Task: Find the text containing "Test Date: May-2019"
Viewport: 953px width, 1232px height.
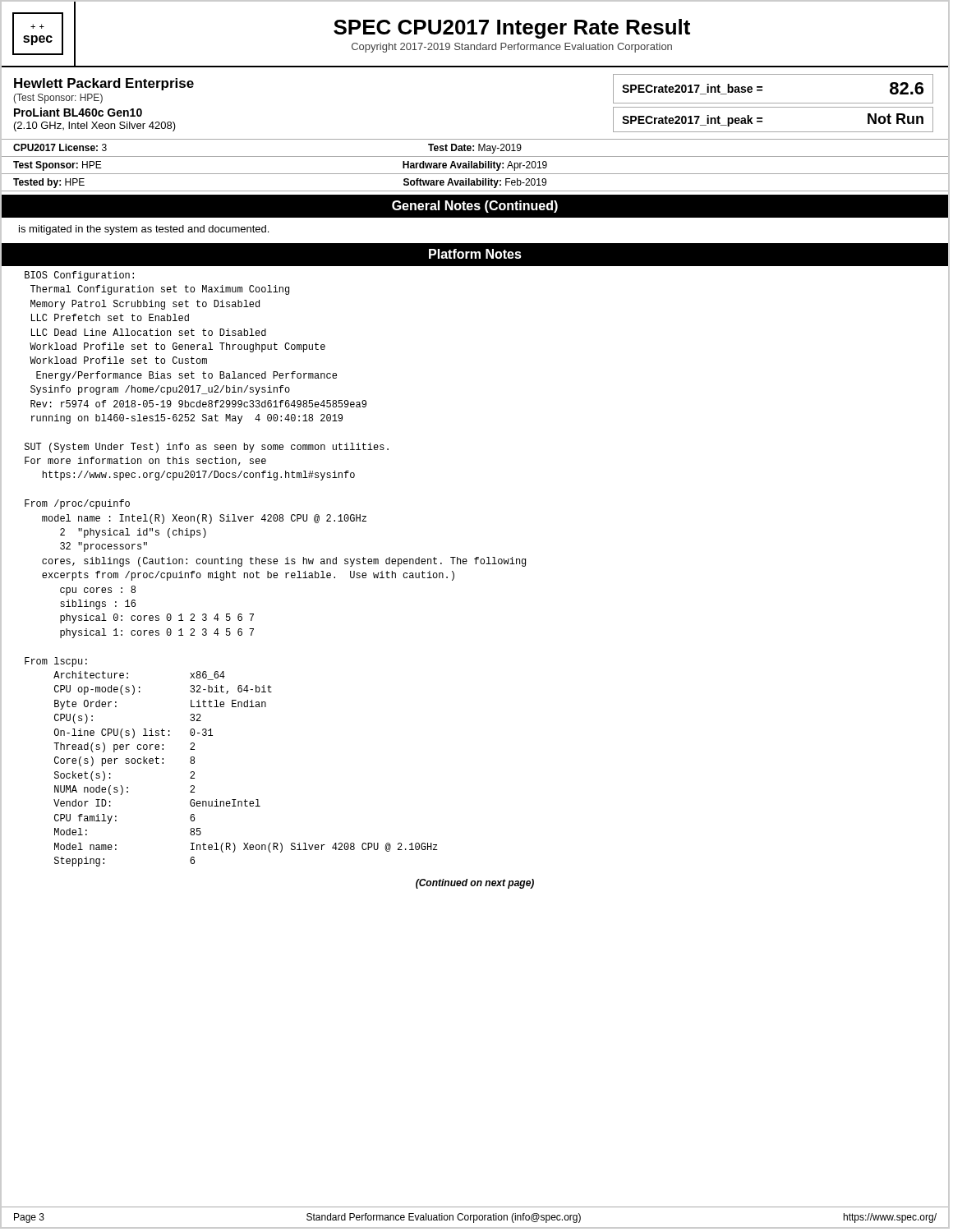Action: [x=475, y=148]
